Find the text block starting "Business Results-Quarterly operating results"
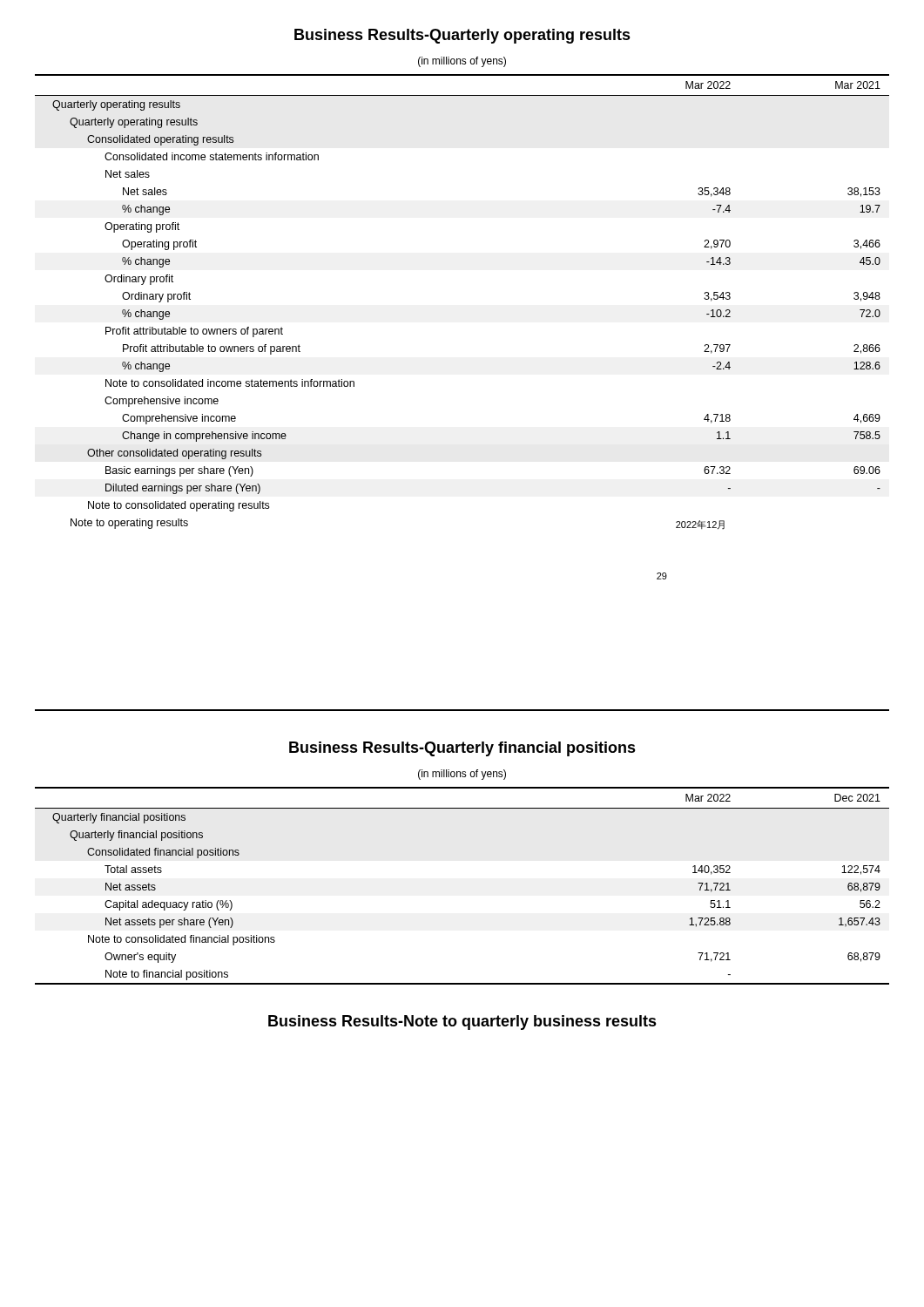This screenshot has height=1307, width=924. (462, 35)
